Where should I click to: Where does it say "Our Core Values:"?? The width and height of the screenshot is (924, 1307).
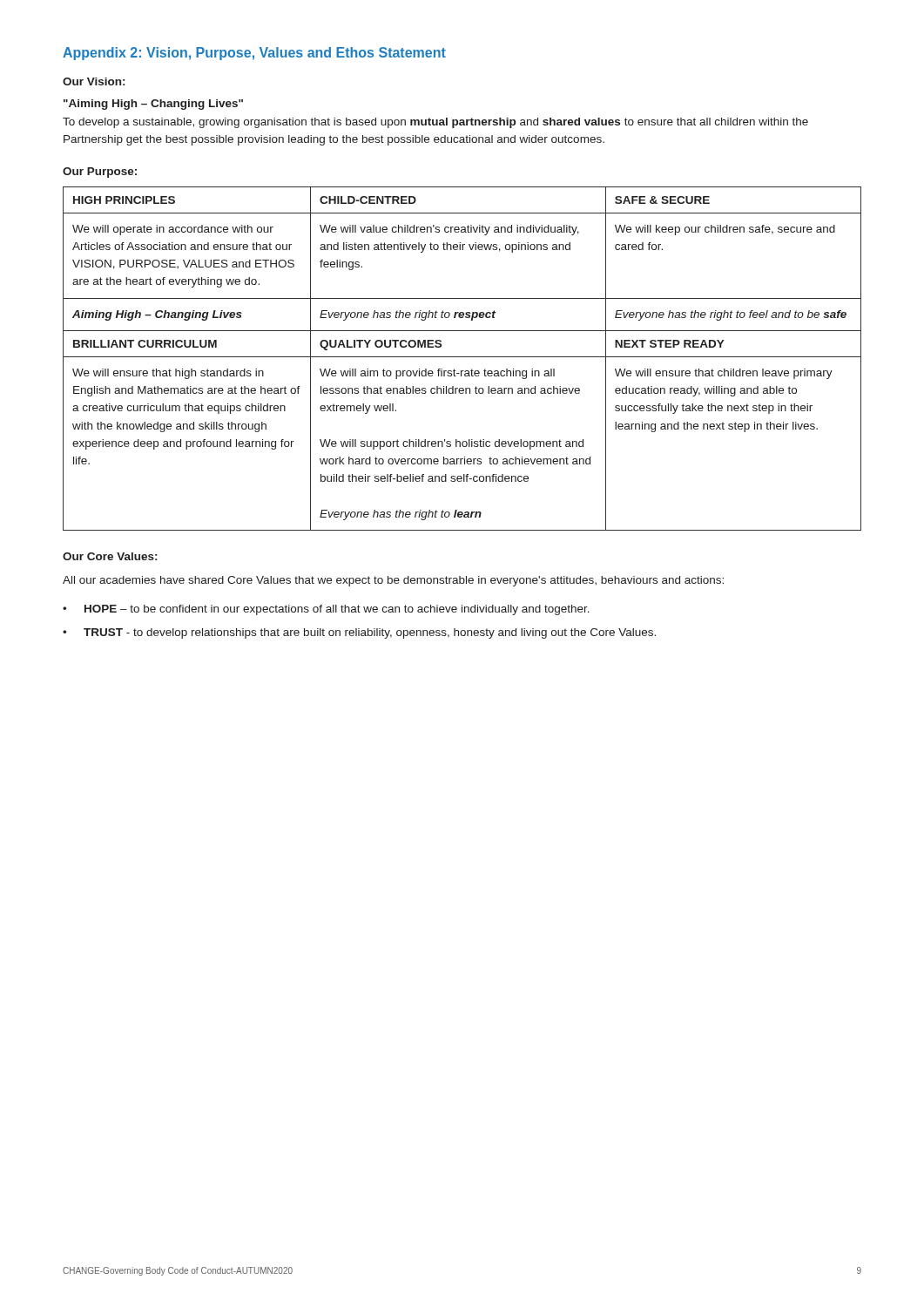click(x=110, y=556)
